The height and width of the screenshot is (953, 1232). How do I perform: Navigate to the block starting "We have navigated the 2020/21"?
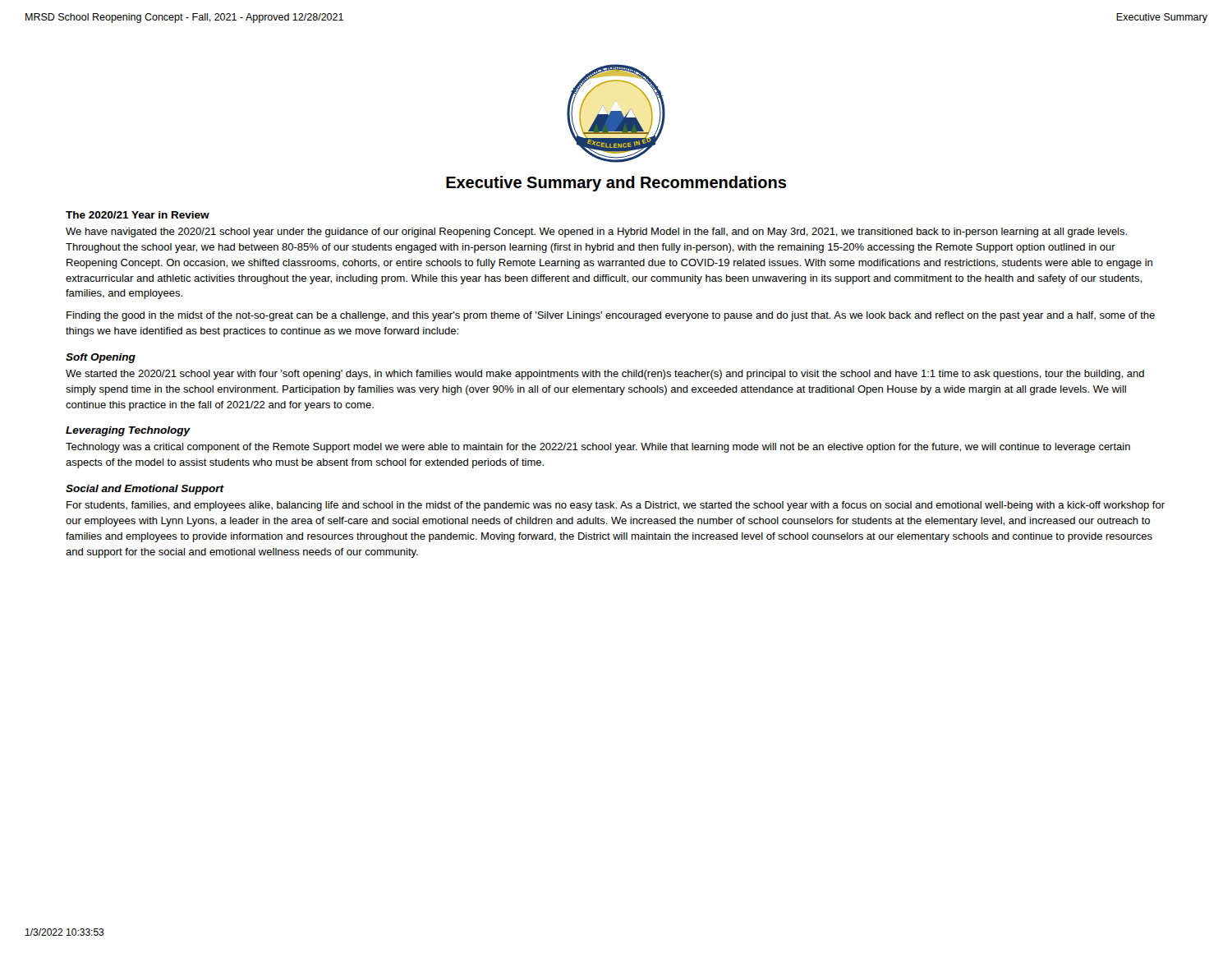click(x=609, y=262)
